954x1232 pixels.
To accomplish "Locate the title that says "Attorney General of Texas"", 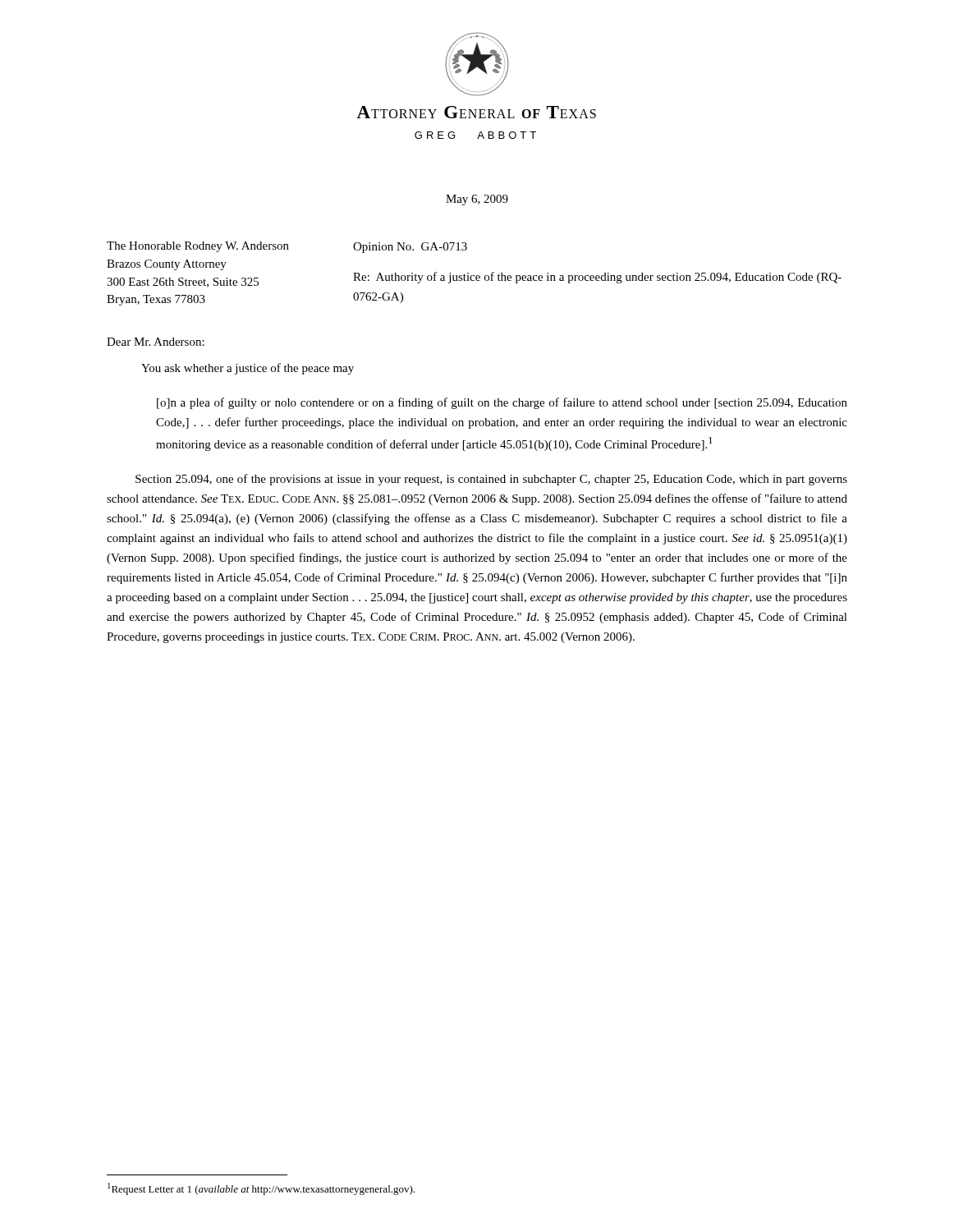I will tap(477, 112).
